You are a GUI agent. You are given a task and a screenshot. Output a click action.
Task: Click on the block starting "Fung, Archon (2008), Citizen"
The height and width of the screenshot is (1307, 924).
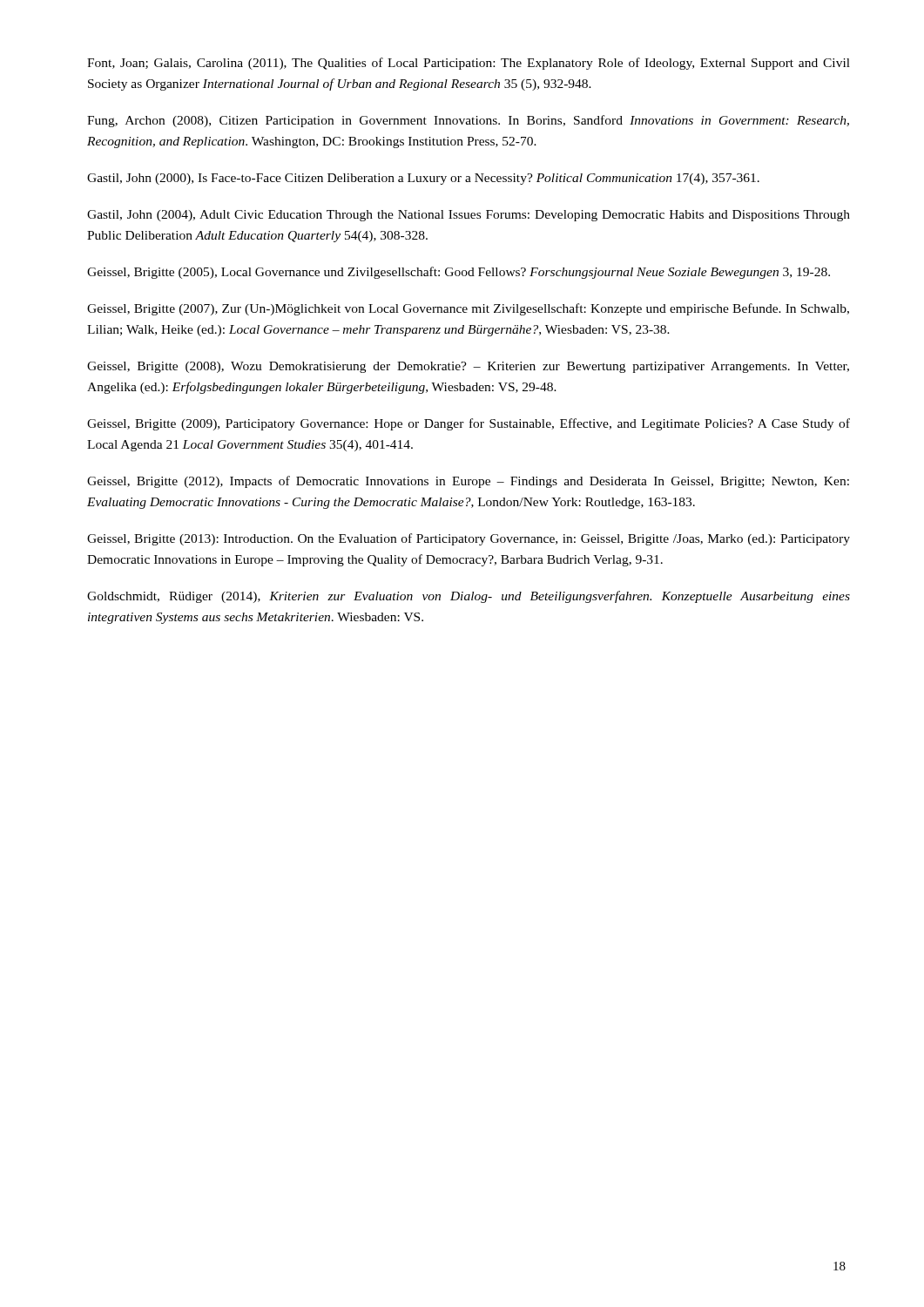pos(469,130)
